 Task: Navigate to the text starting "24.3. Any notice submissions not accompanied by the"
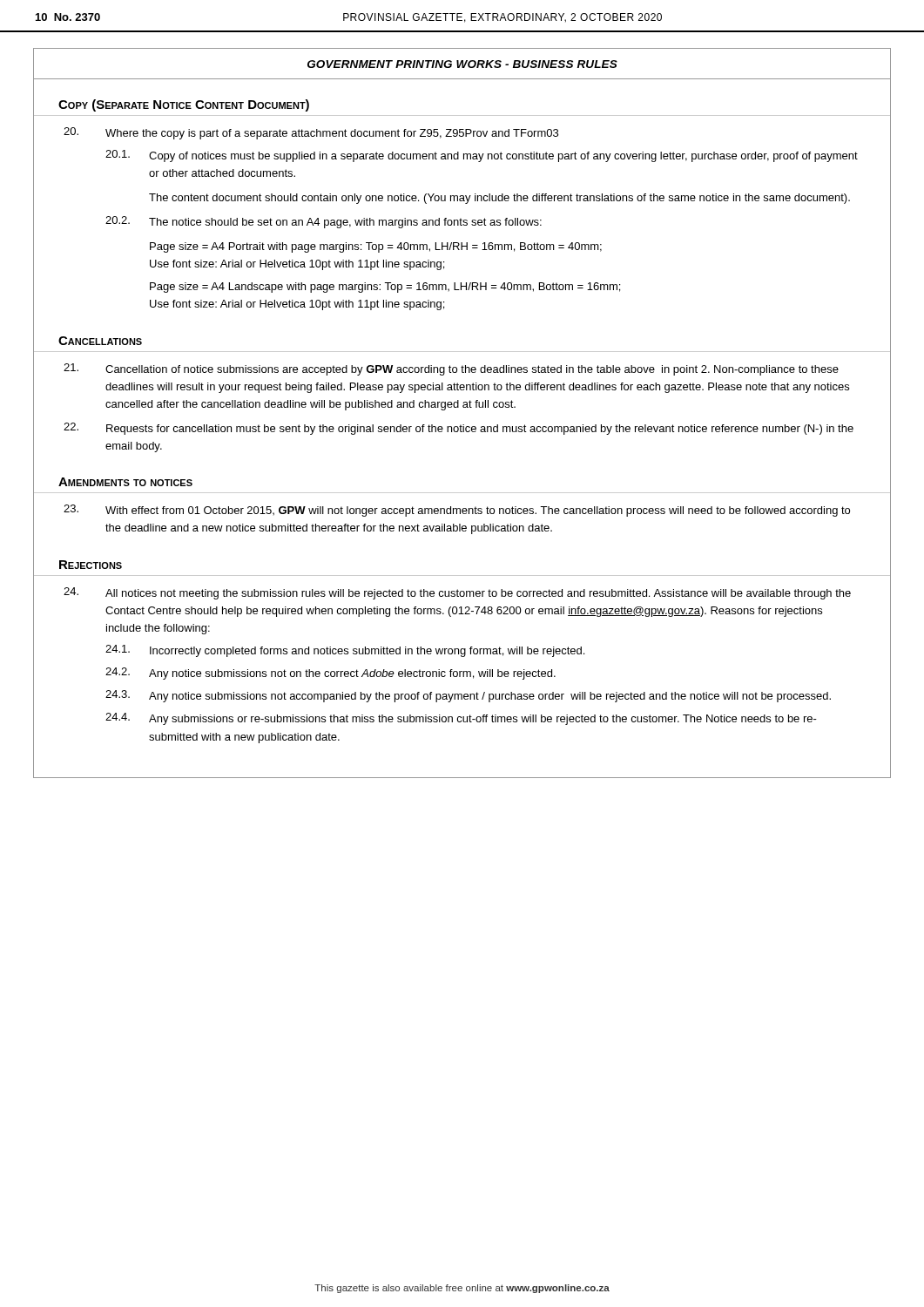click(x=469, y=697)
